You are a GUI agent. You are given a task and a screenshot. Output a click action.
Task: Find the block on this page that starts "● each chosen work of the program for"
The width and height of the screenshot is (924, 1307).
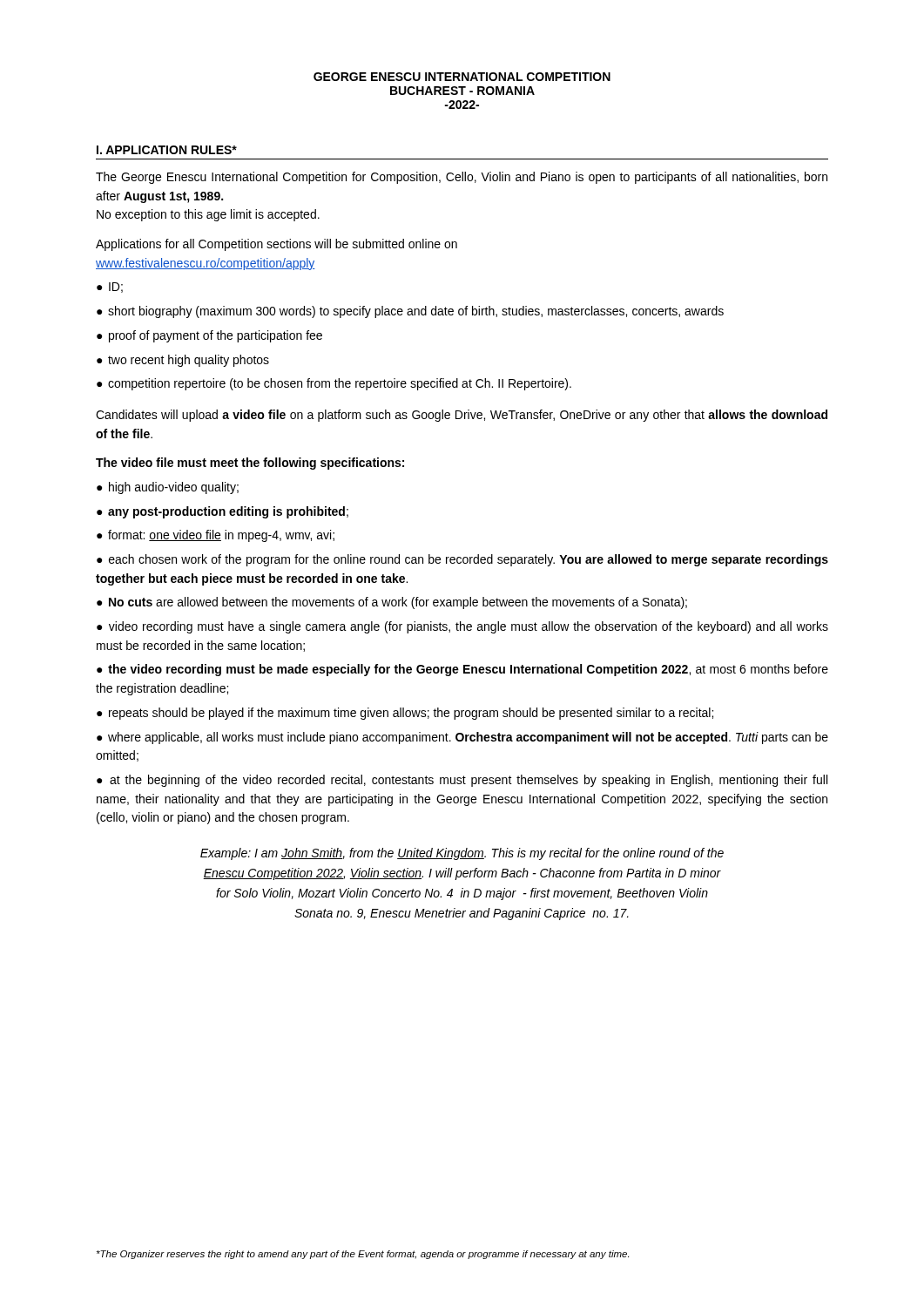(x=462, y=568)
